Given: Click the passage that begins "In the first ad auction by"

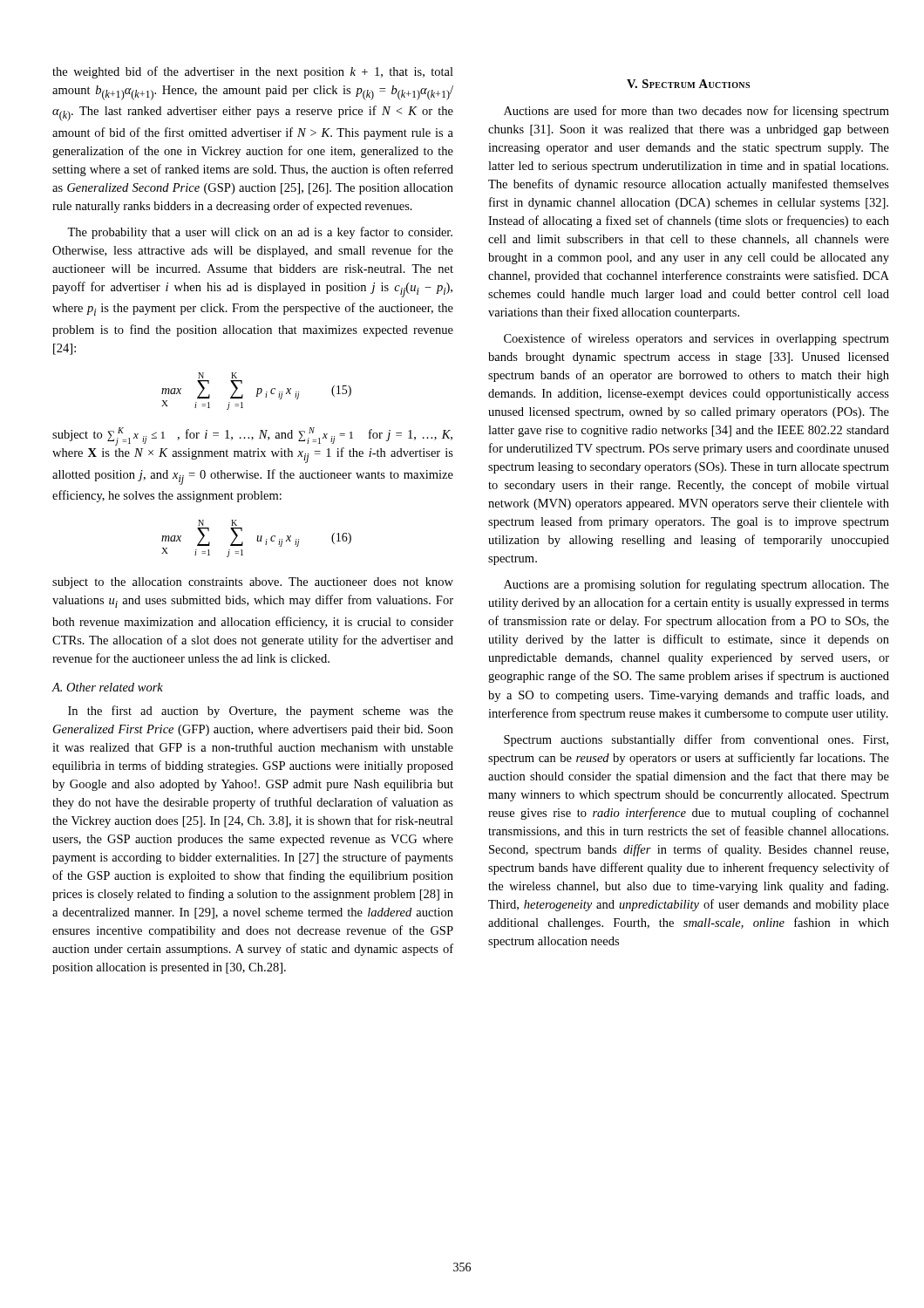Looking at the screenshot, I should click(253, 839).
